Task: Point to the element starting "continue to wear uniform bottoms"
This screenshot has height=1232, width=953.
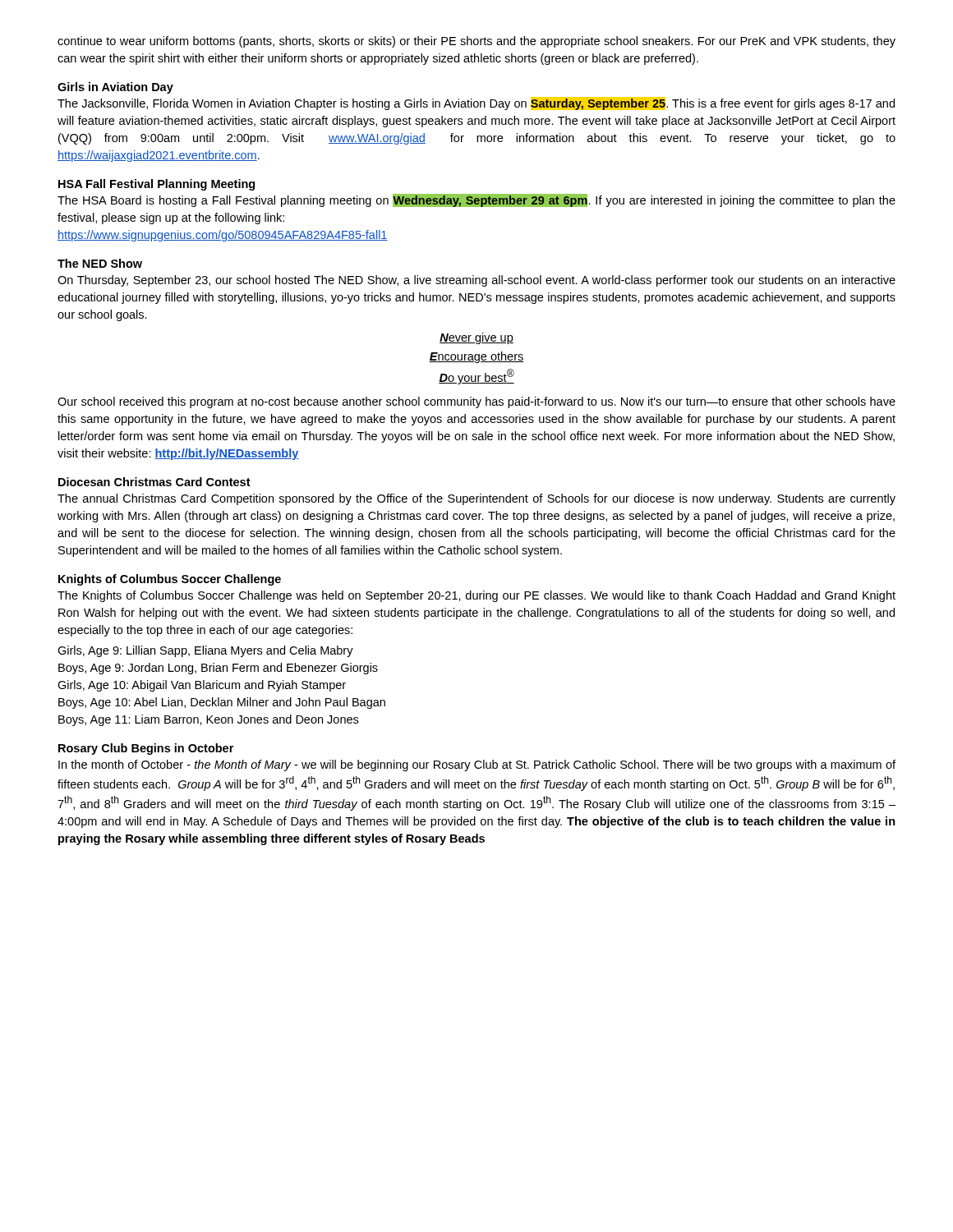Action: [x=476, y=50]
